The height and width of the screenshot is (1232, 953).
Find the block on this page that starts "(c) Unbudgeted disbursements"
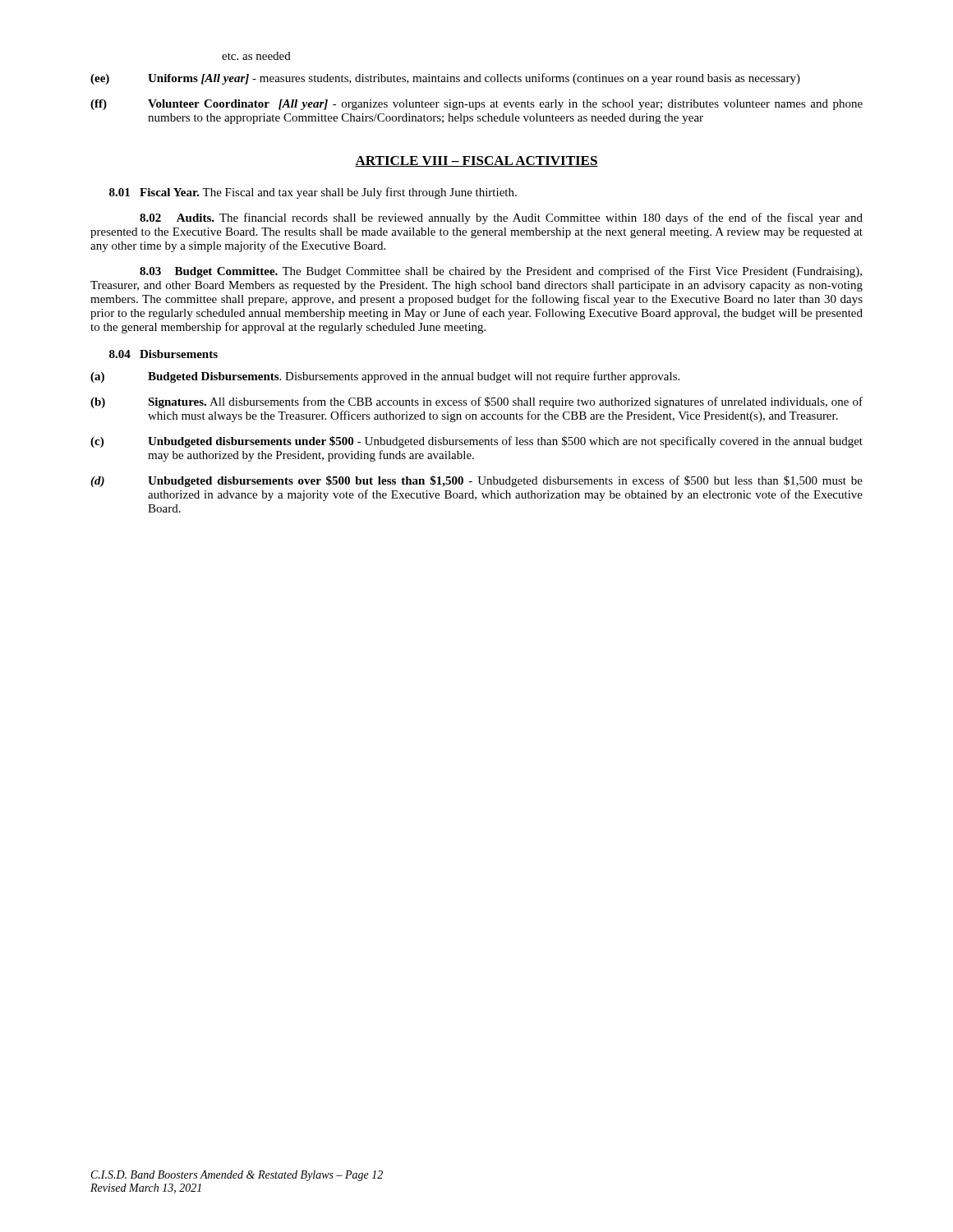476,448
